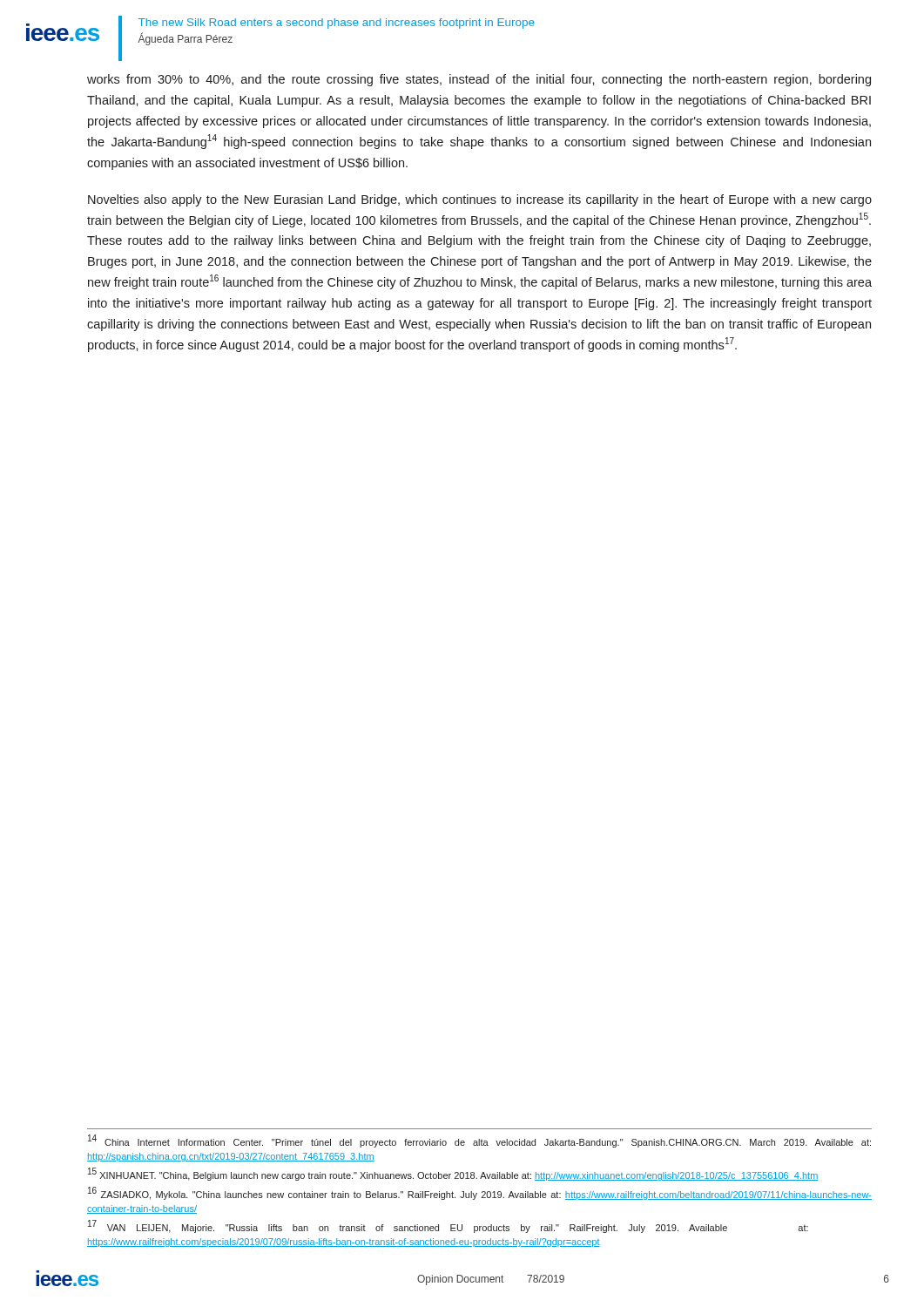Point to the block beginning "Novelties also apply to the New Eurasian"
The image size is (924, 1307).
pyautogui.click(x=479, y=273)
